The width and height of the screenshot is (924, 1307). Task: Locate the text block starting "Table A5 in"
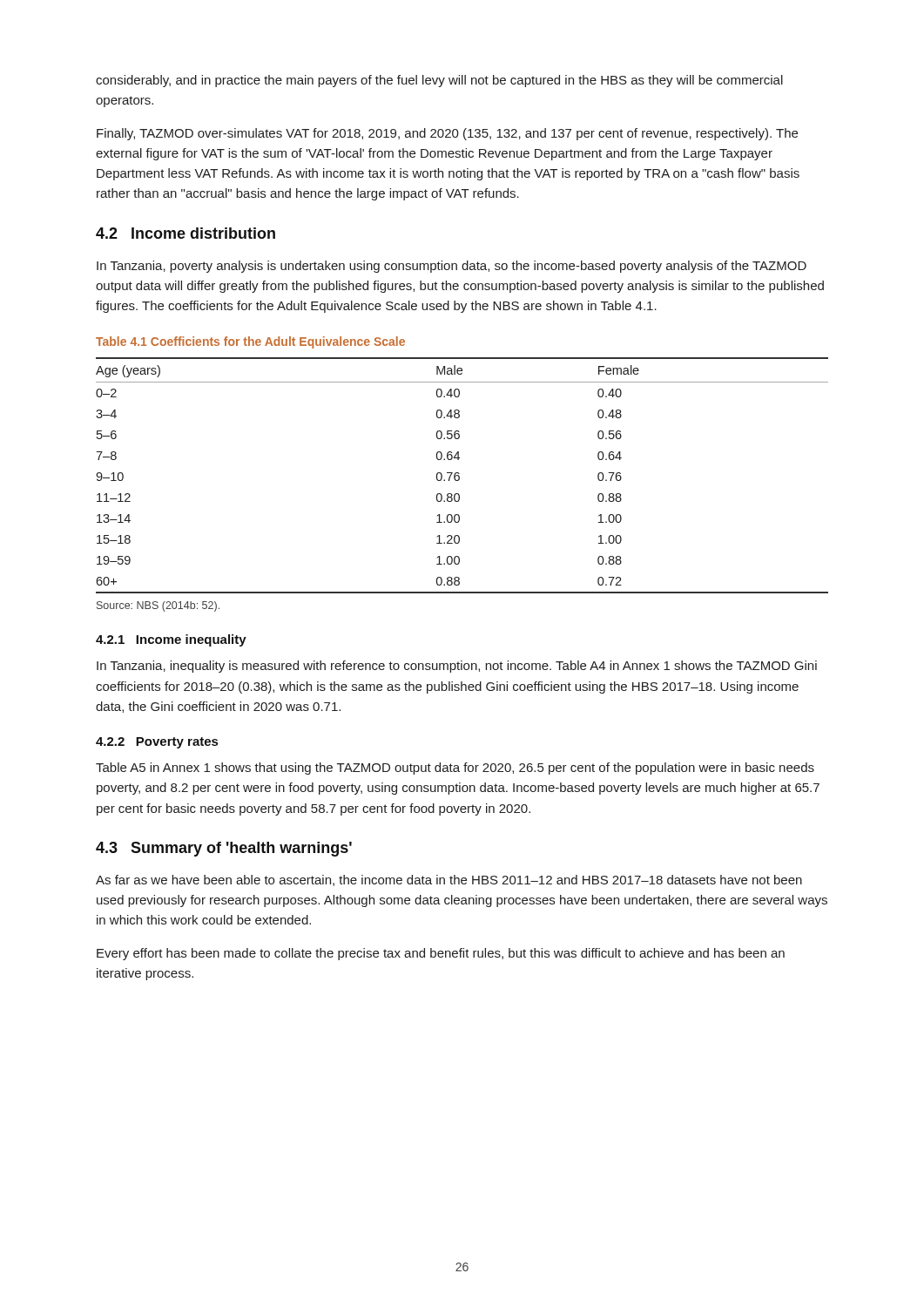pos(462,788)
